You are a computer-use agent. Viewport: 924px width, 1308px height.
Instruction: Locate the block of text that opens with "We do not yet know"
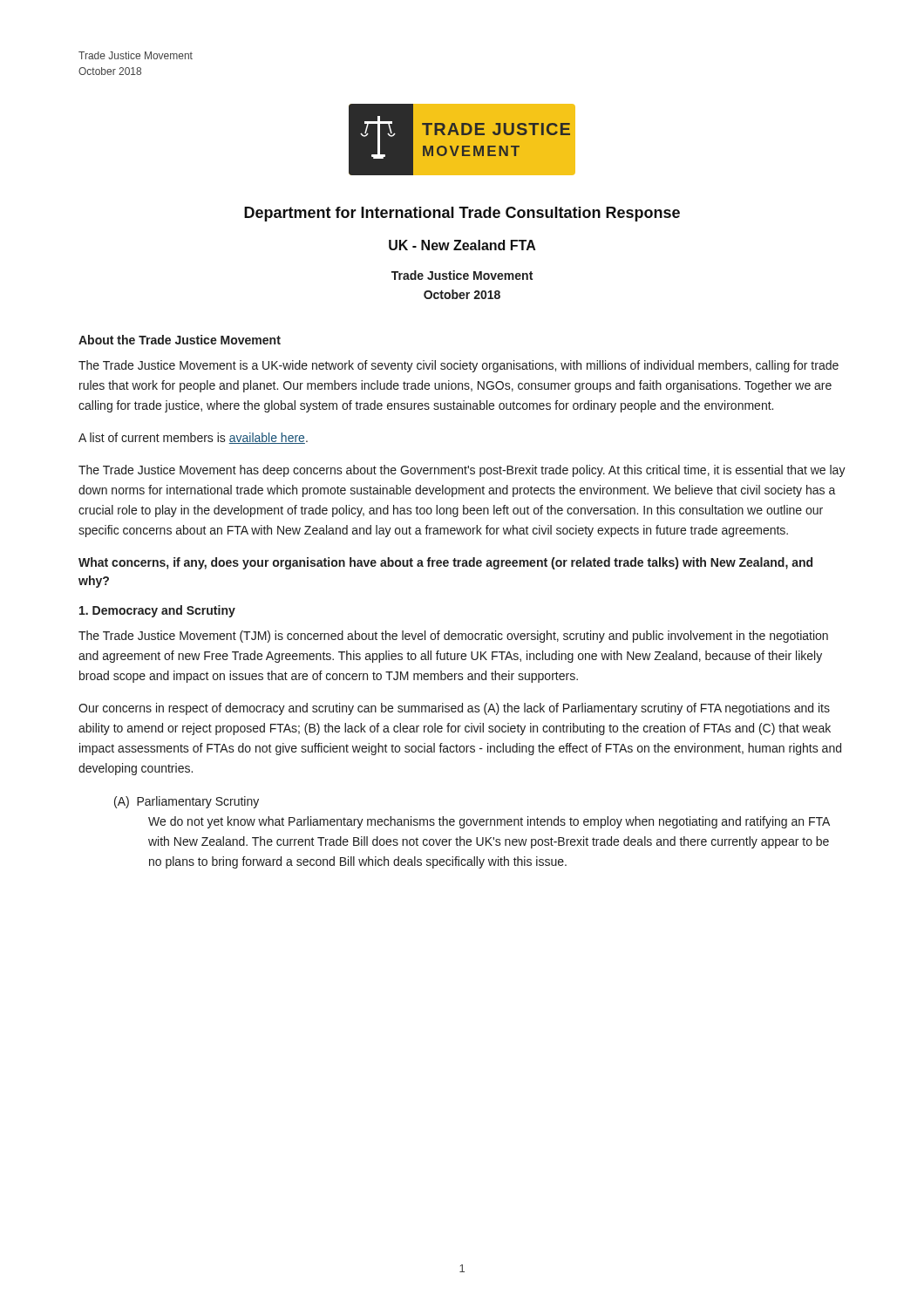pyautogui.click(x=489, y=841)
